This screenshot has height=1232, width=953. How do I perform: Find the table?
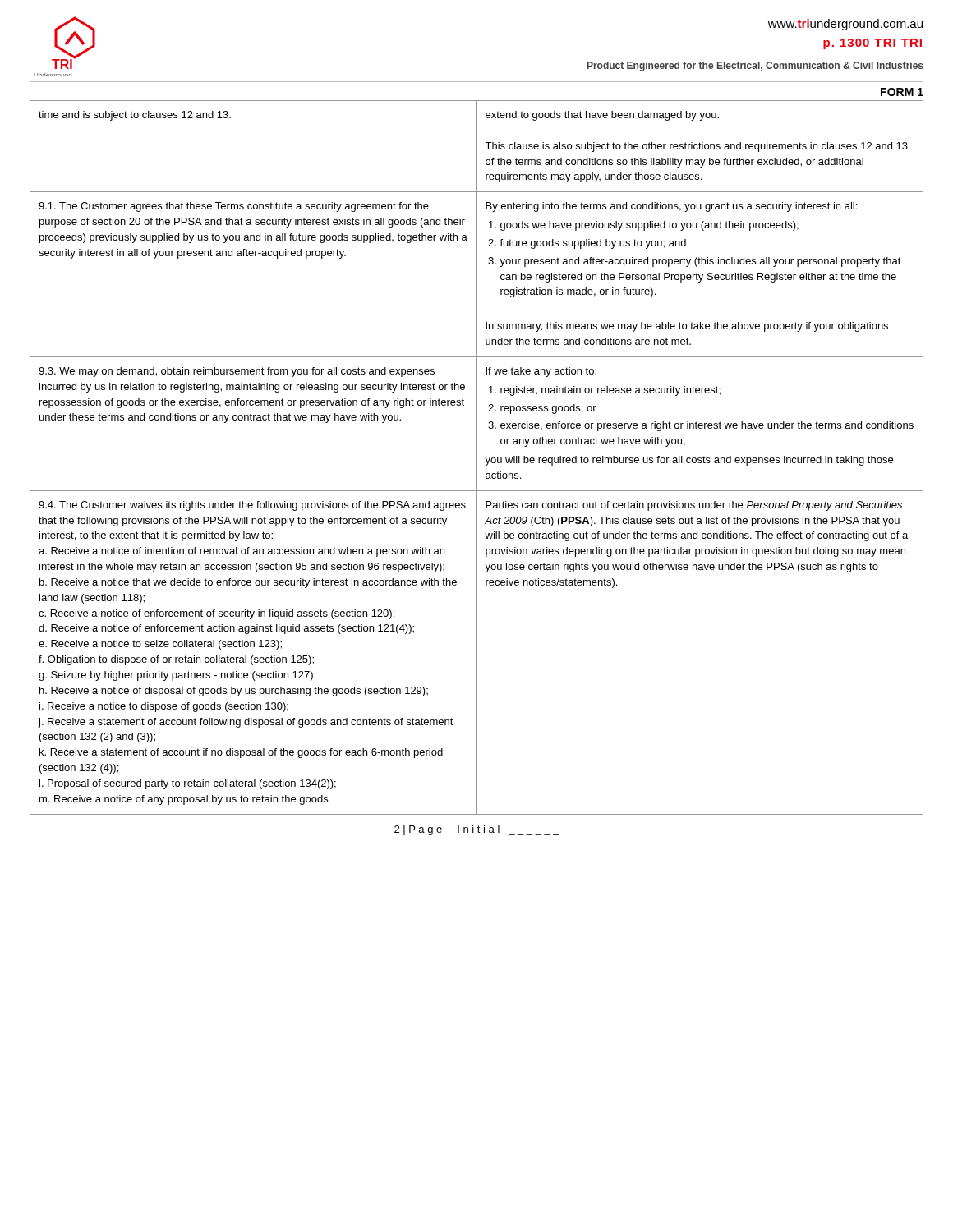(x=476, y=457)
